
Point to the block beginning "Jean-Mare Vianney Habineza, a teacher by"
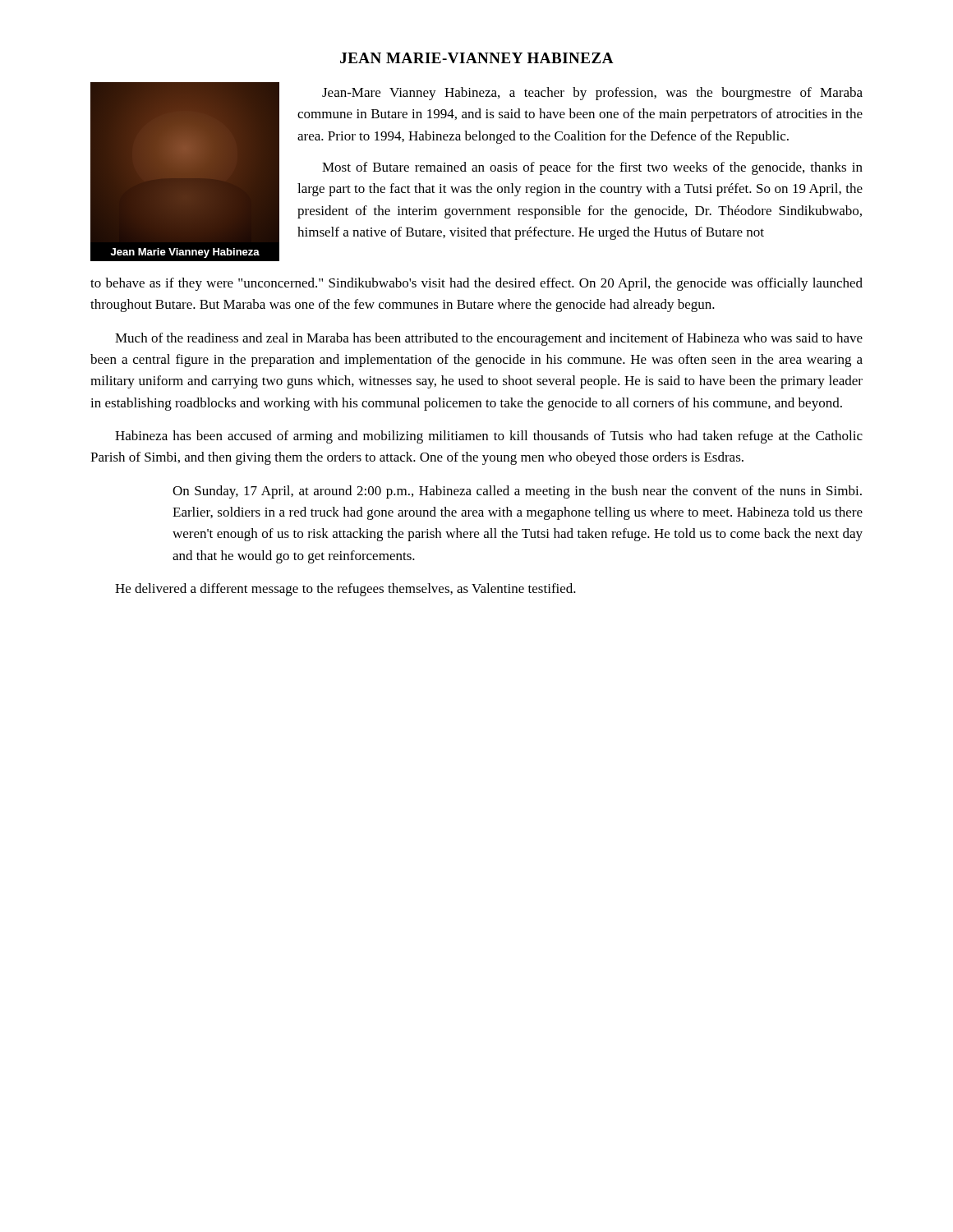click(x=580, y=114)
